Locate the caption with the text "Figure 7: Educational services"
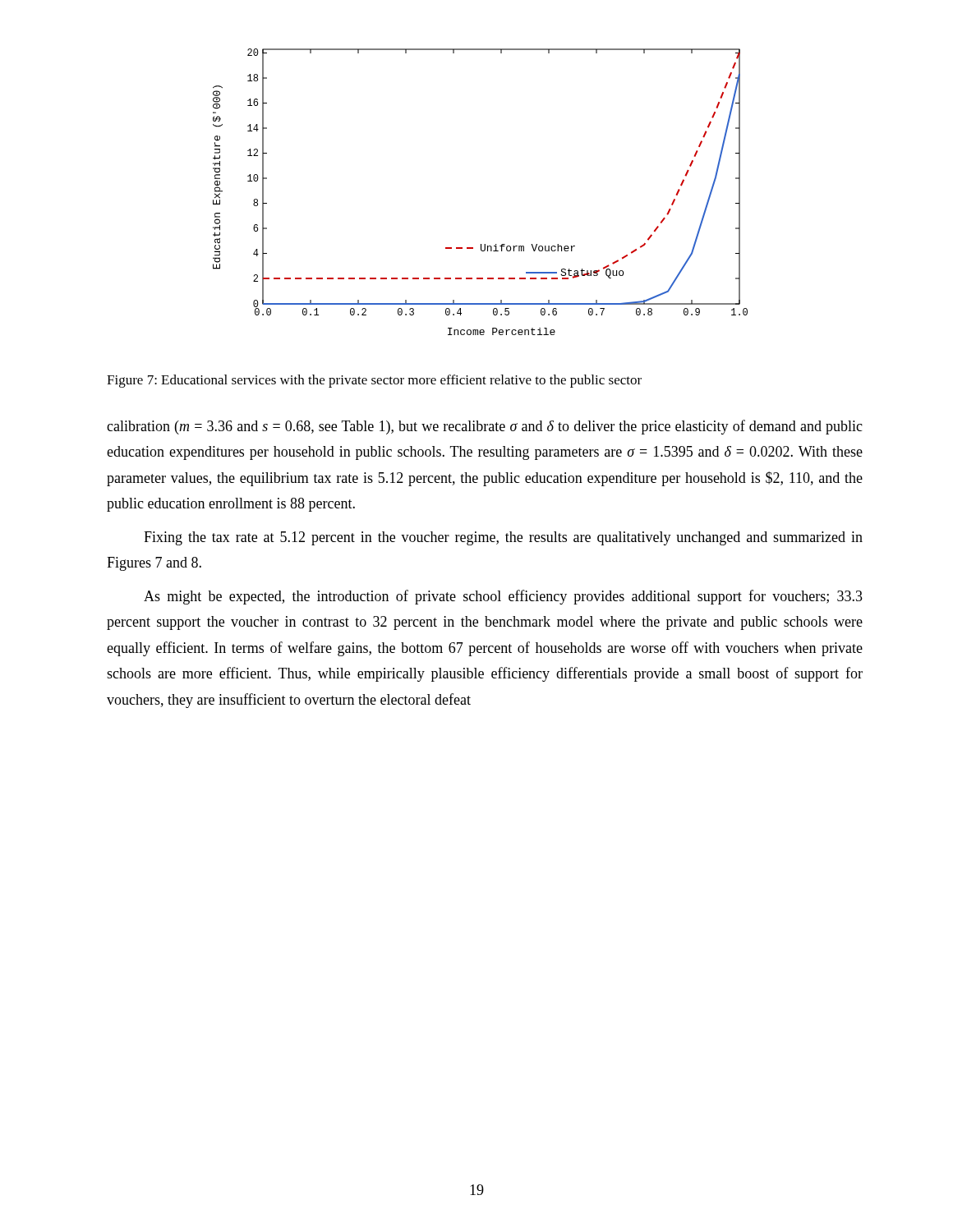This screenshot has height=1232, width=953. coord(374,380)
